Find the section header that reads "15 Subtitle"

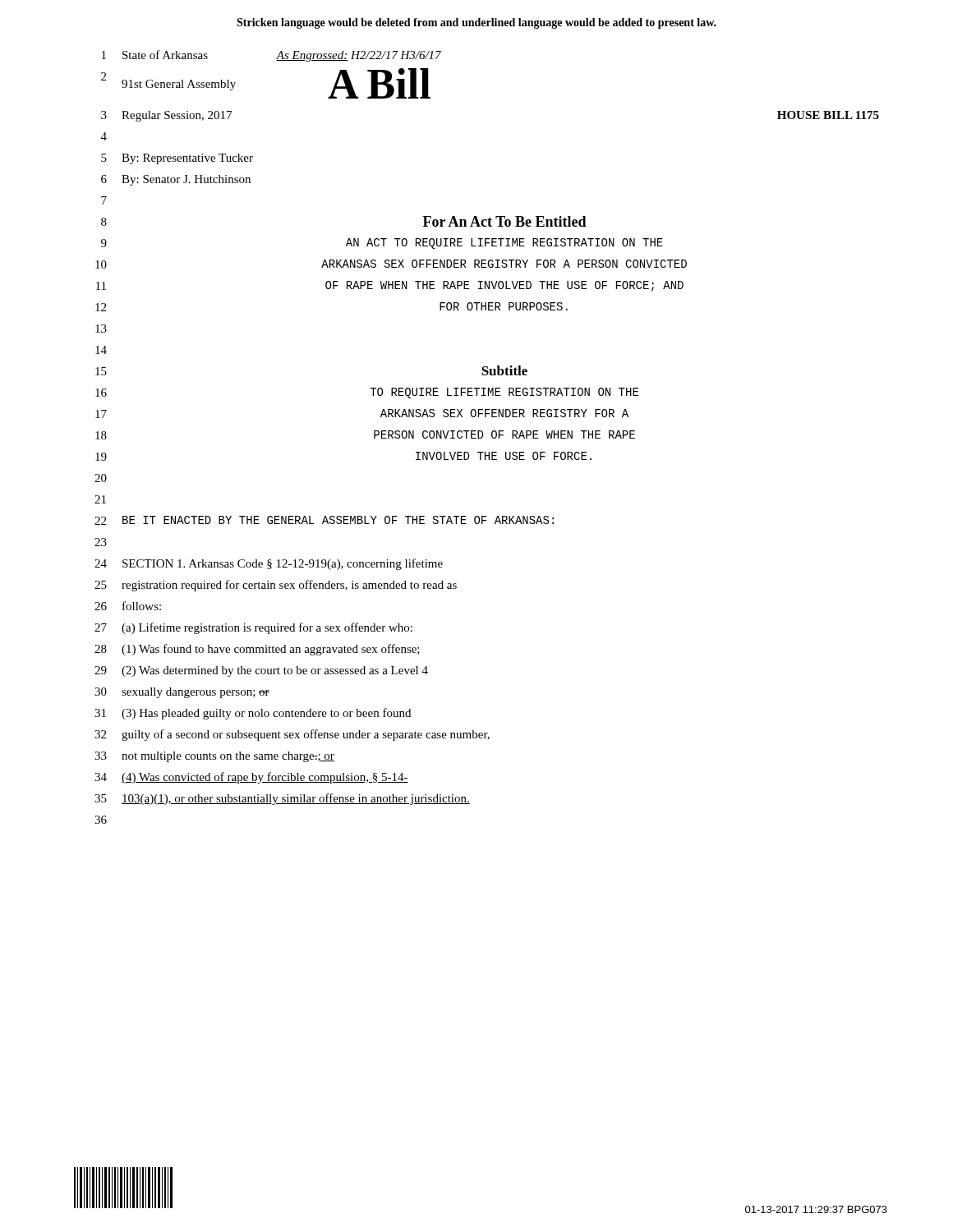[481, 371]
